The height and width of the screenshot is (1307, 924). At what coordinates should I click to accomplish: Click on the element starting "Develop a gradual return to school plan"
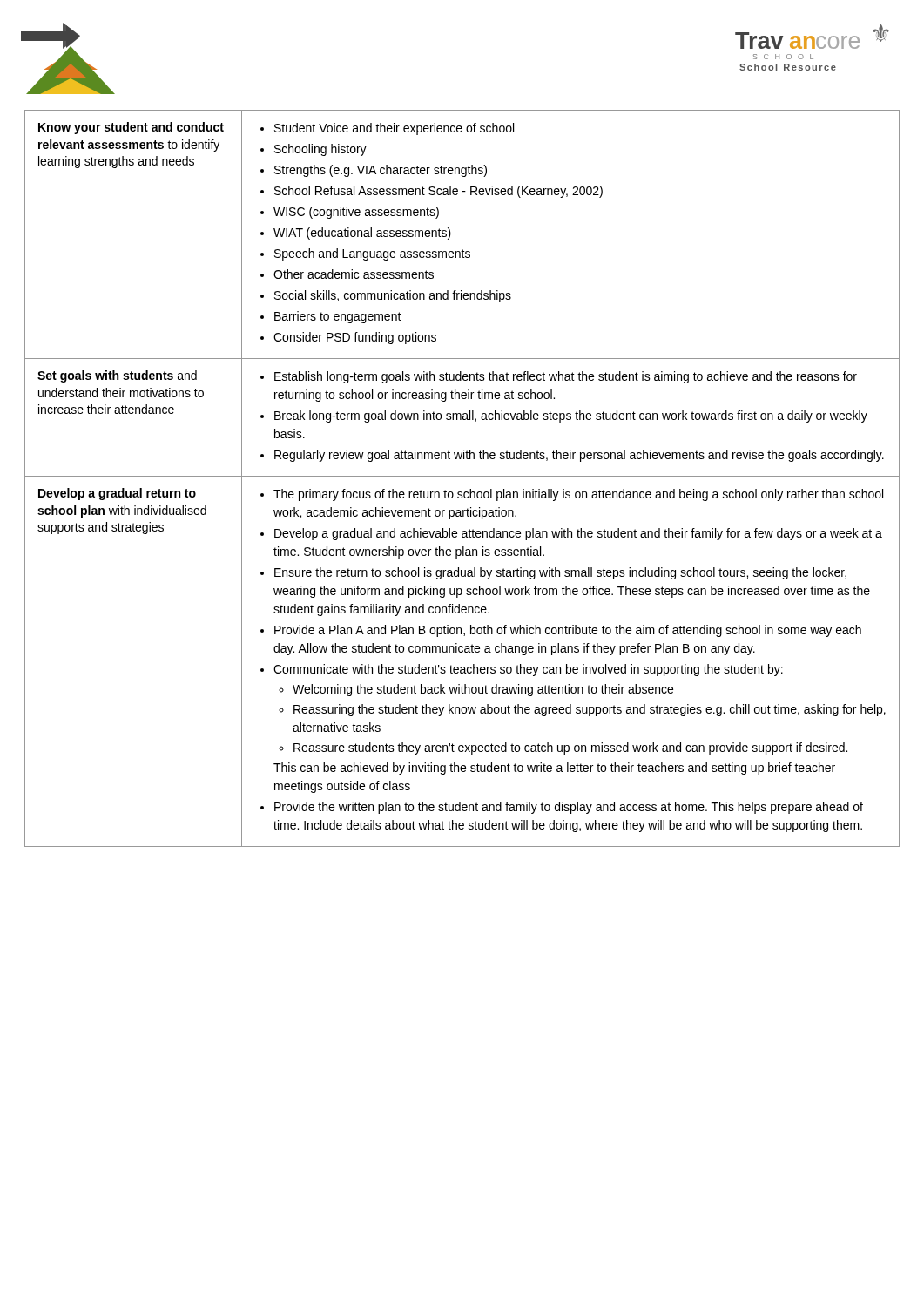pyautogui.click(x=122, y=510)
